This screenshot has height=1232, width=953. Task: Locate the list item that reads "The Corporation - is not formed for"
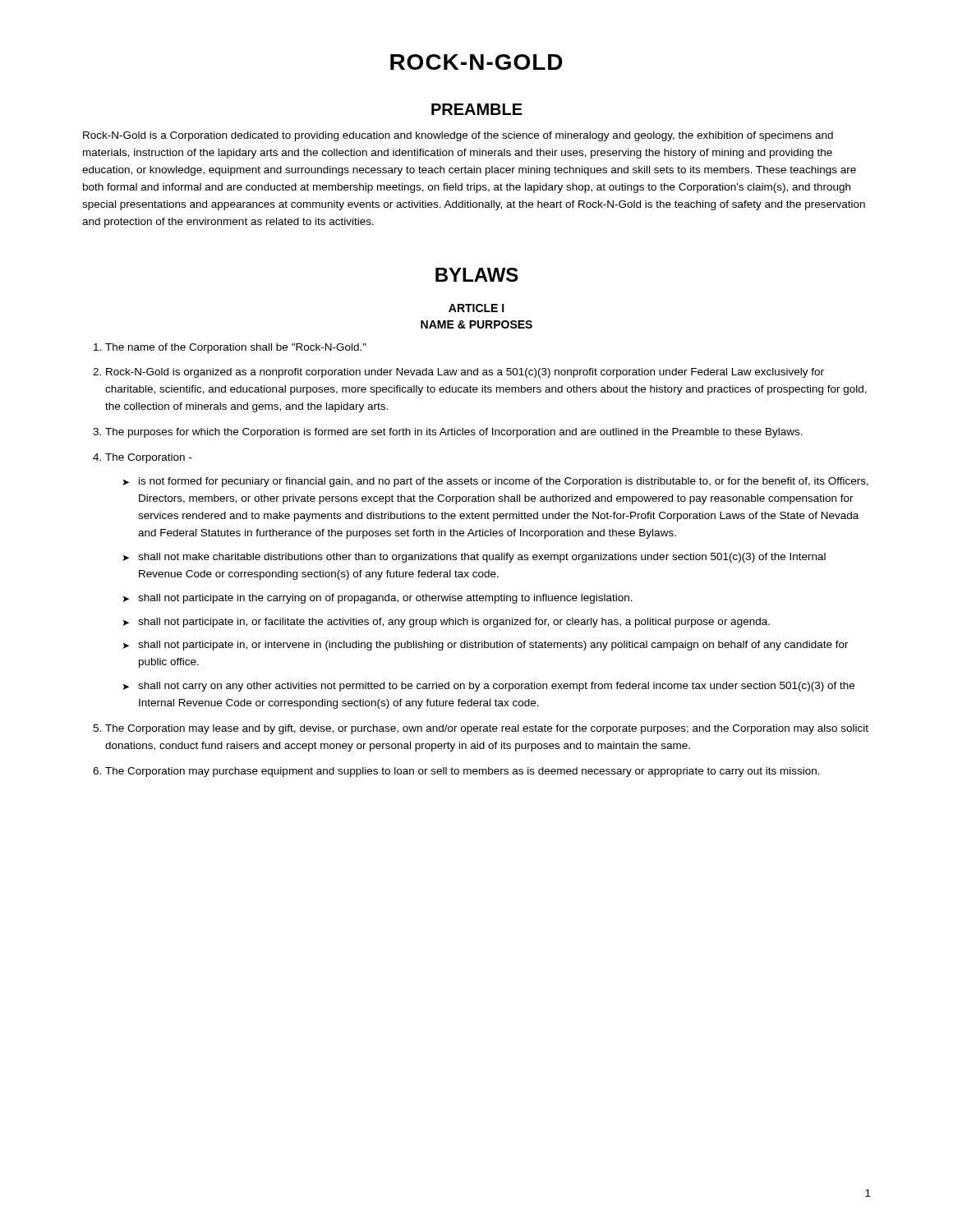(488, 582)
